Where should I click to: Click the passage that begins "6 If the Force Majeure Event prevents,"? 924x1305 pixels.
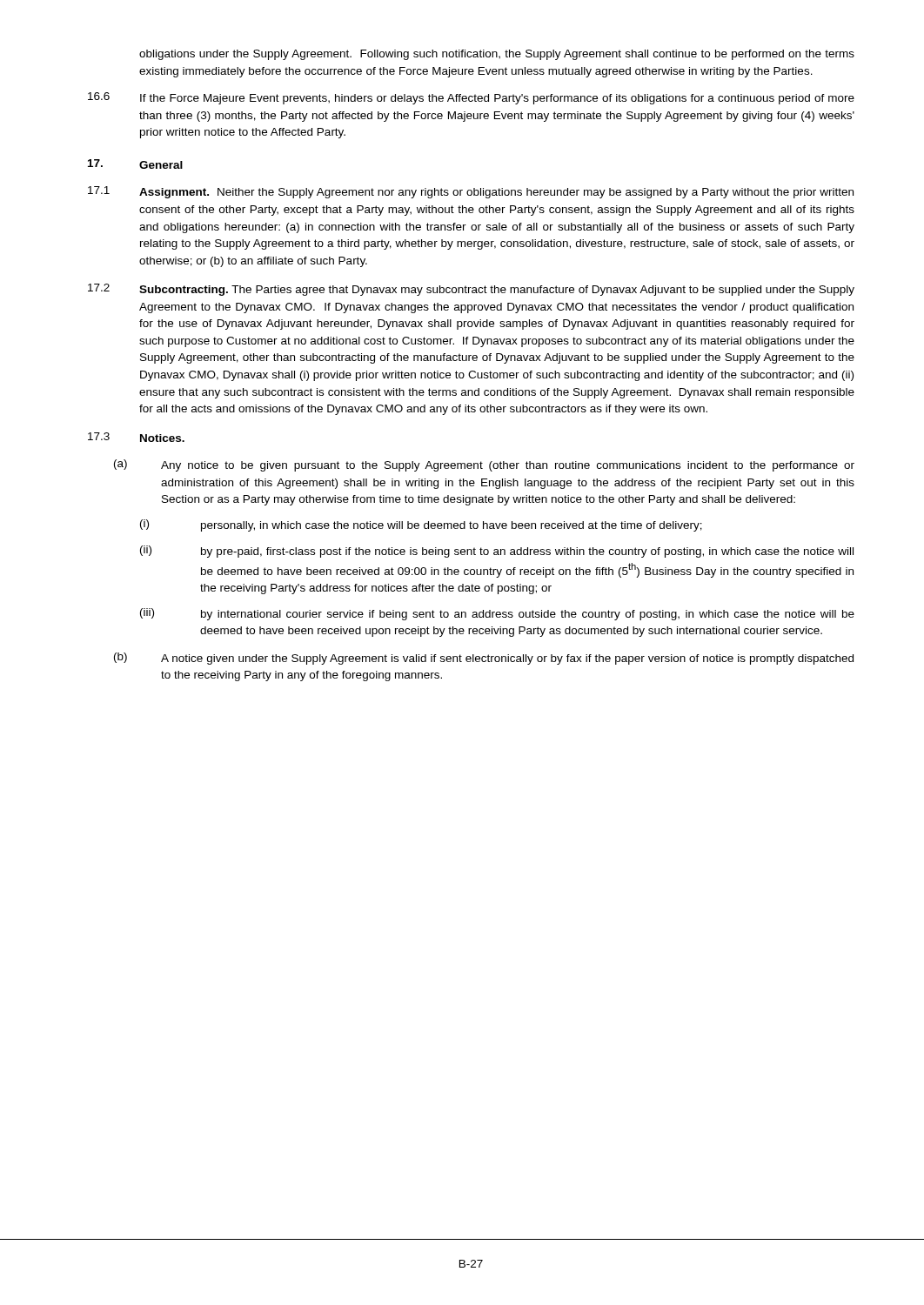(471, 115)
